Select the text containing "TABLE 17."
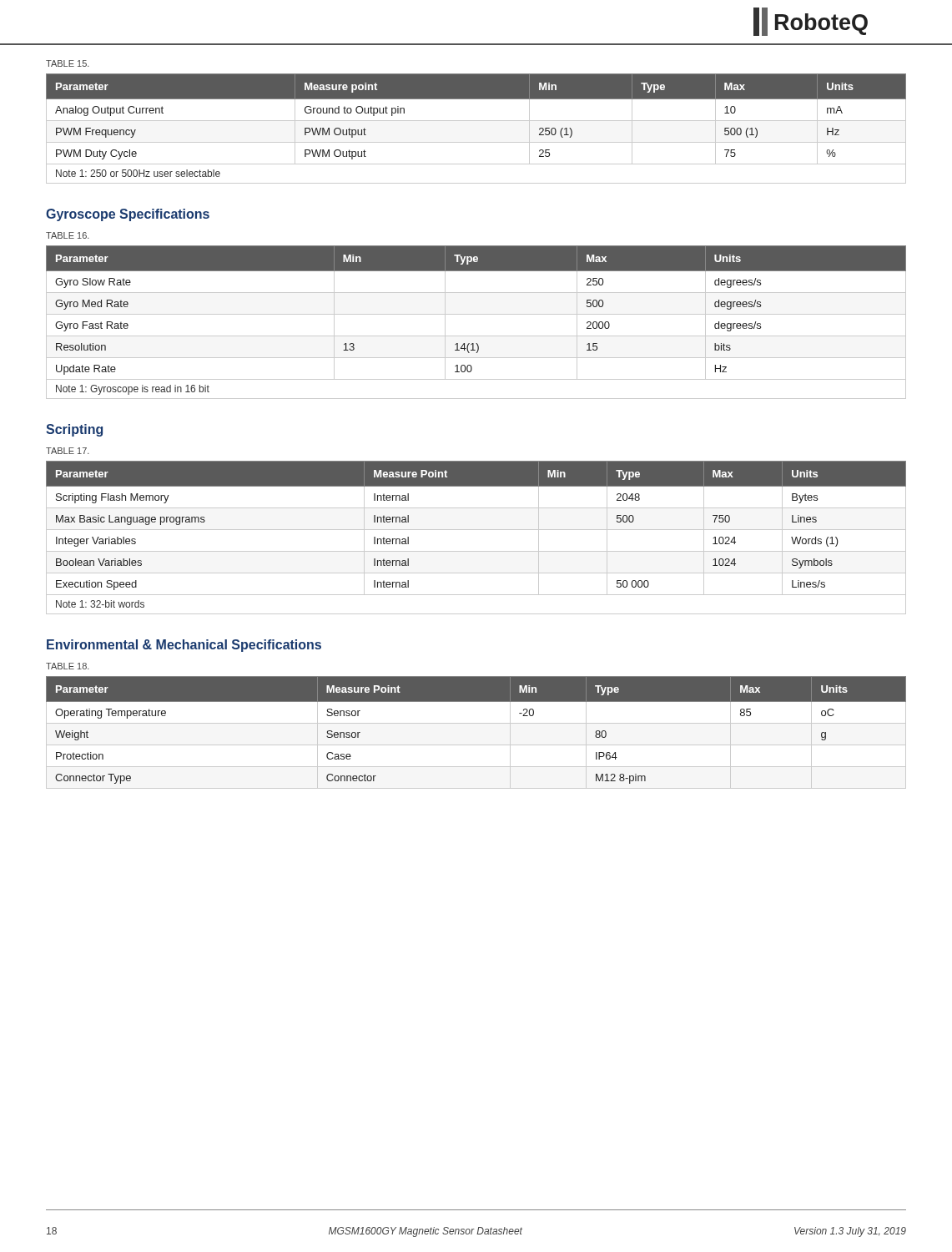The height and width of the screenshot is (1252, 952). 68,451
